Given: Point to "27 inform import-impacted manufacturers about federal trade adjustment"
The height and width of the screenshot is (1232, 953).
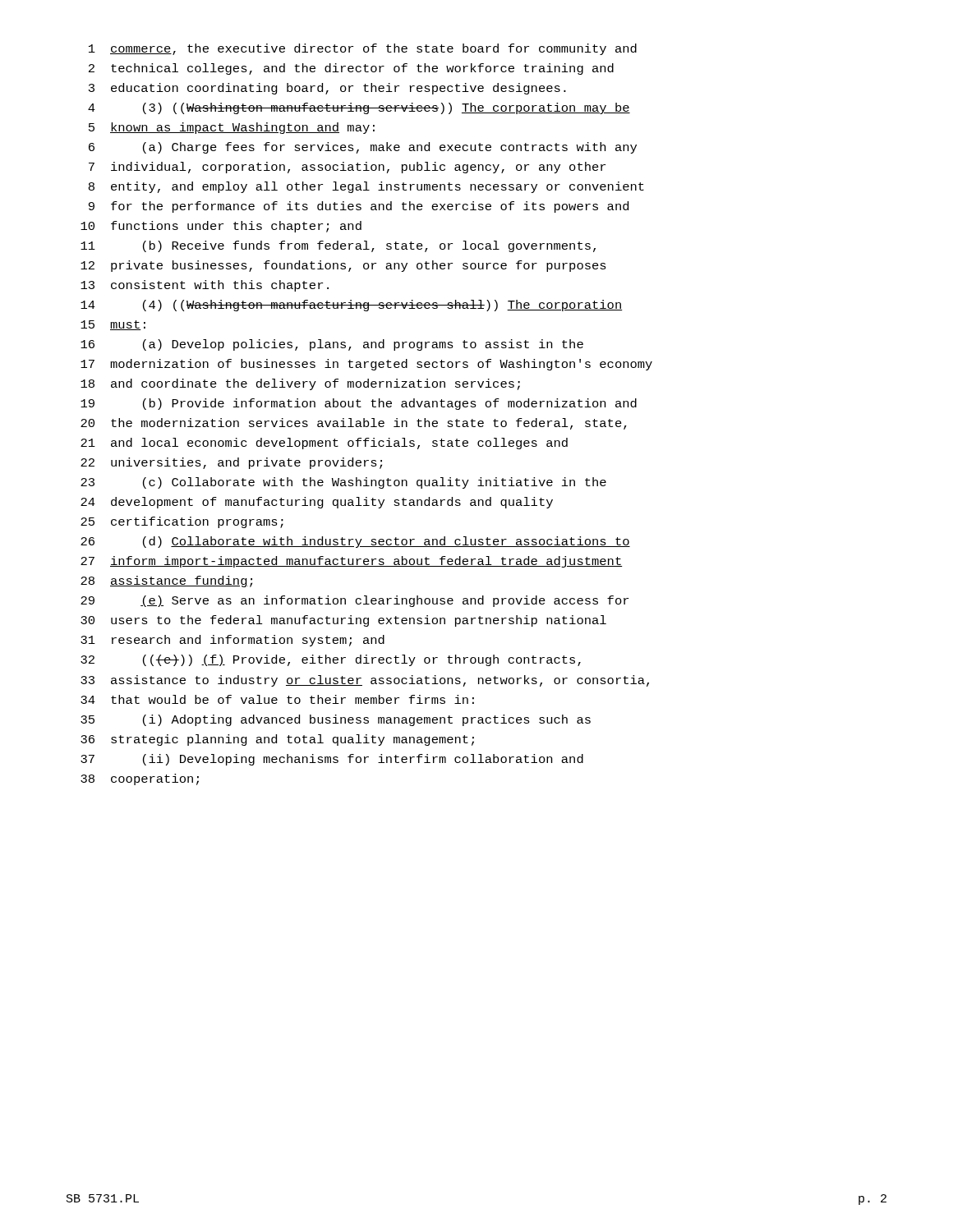Looking at the screenshot, I should [x=476, y=562].
